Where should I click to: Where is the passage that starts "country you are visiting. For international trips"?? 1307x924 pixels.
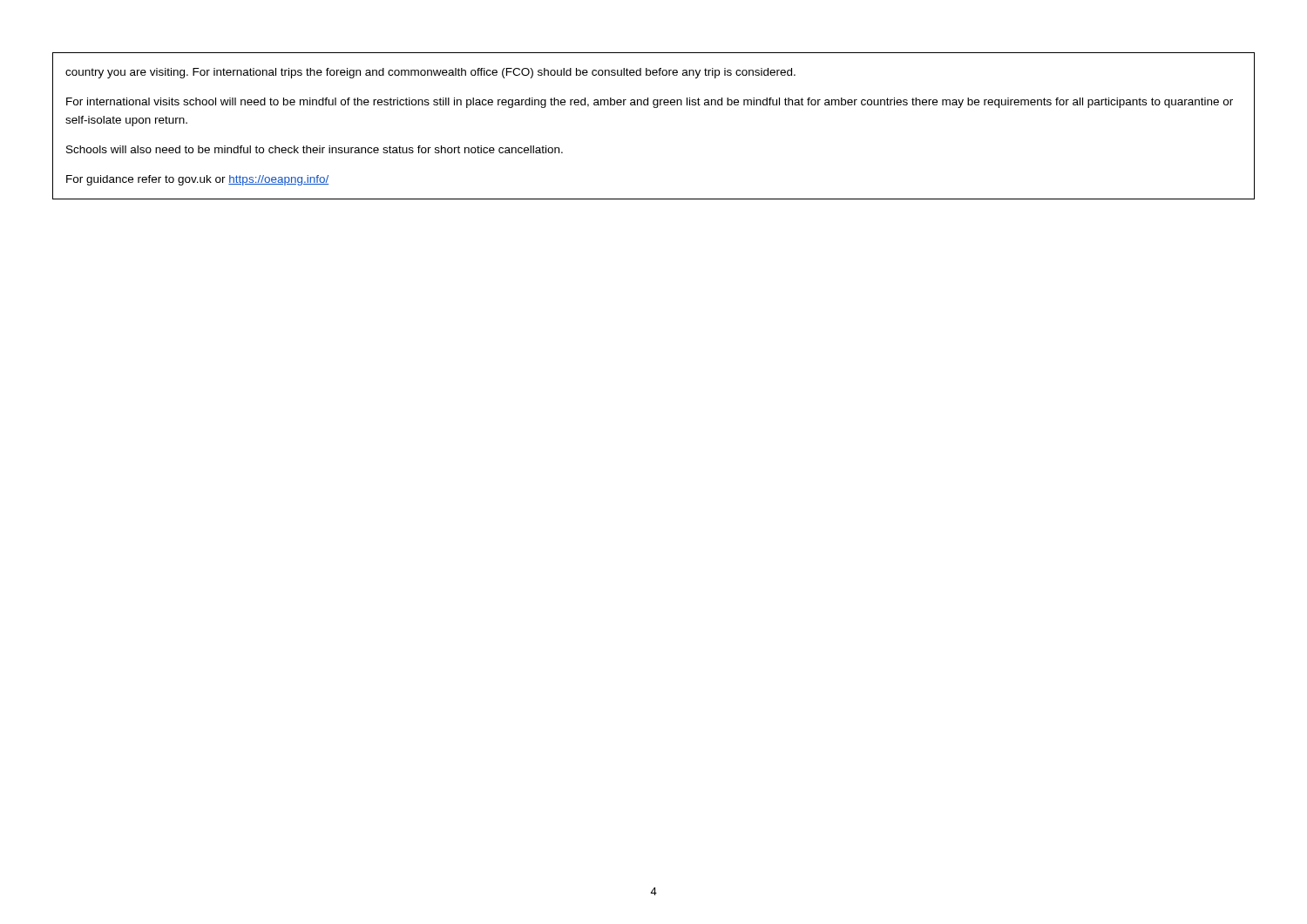click(430, 73)
